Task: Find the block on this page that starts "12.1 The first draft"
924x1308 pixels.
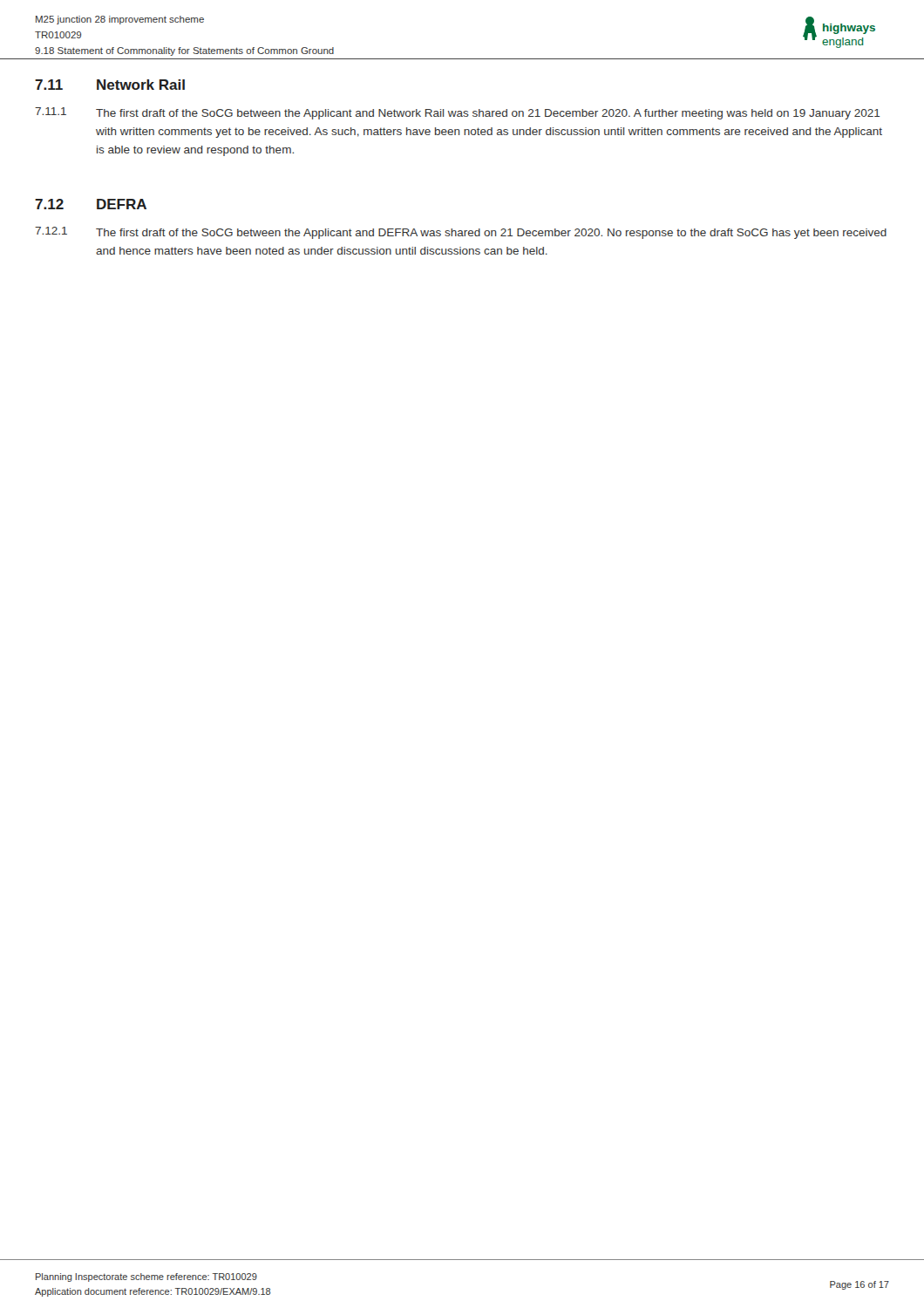Action: tap(462, 242)
